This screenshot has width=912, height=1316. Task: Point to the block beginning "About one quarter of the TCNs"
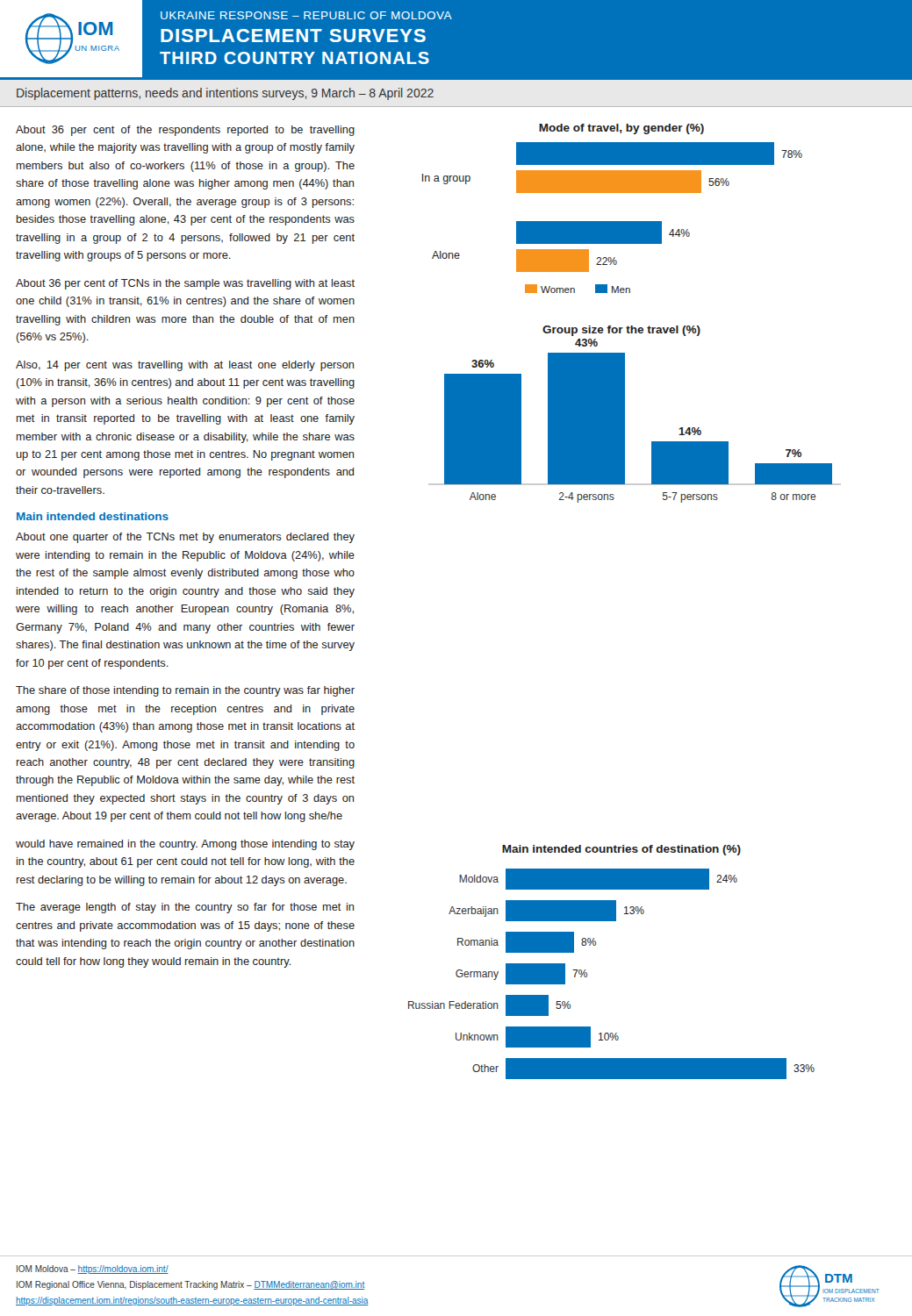185,600
